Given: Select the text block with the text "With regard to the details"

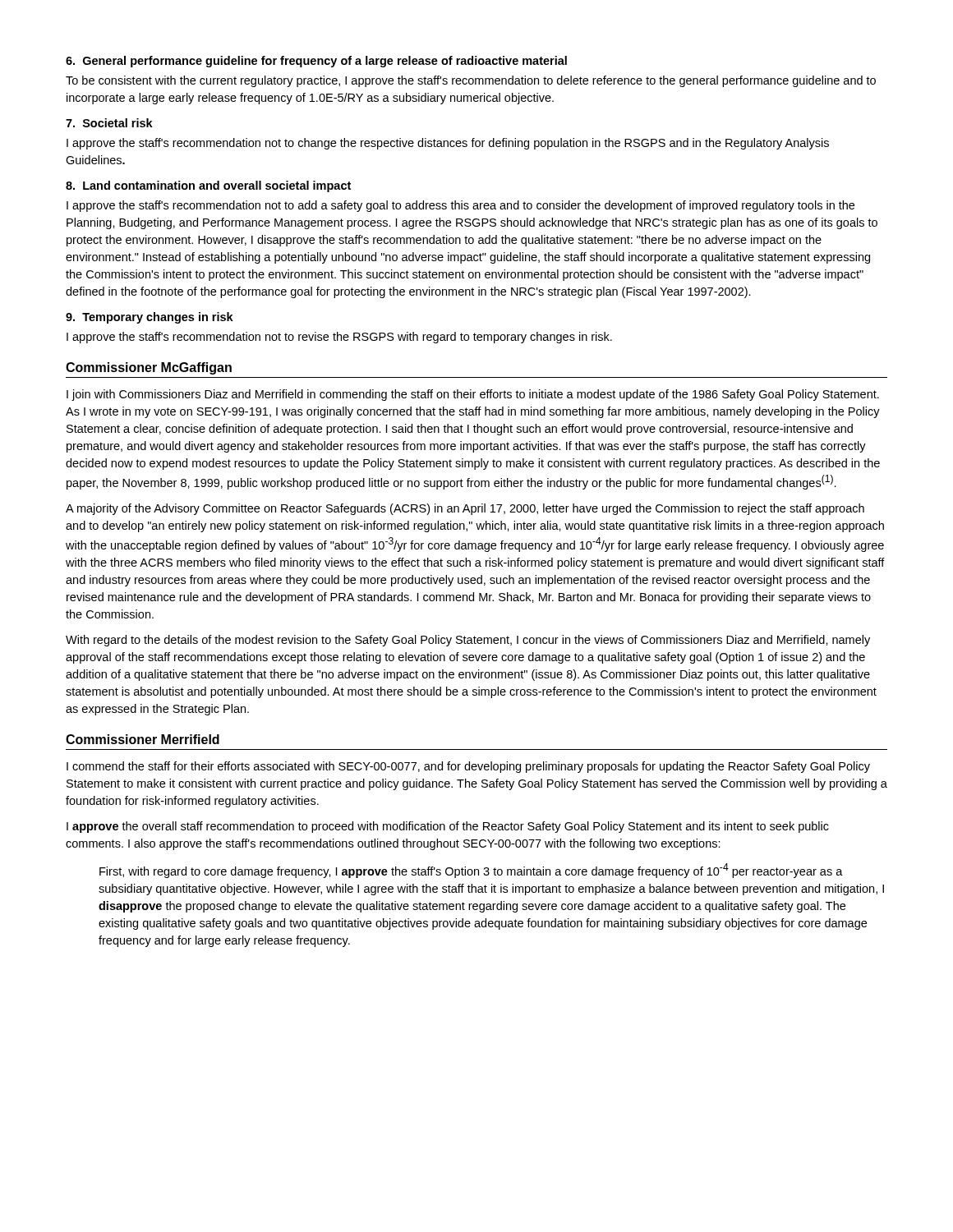Looking at the screenshot, I should (471, 674).
